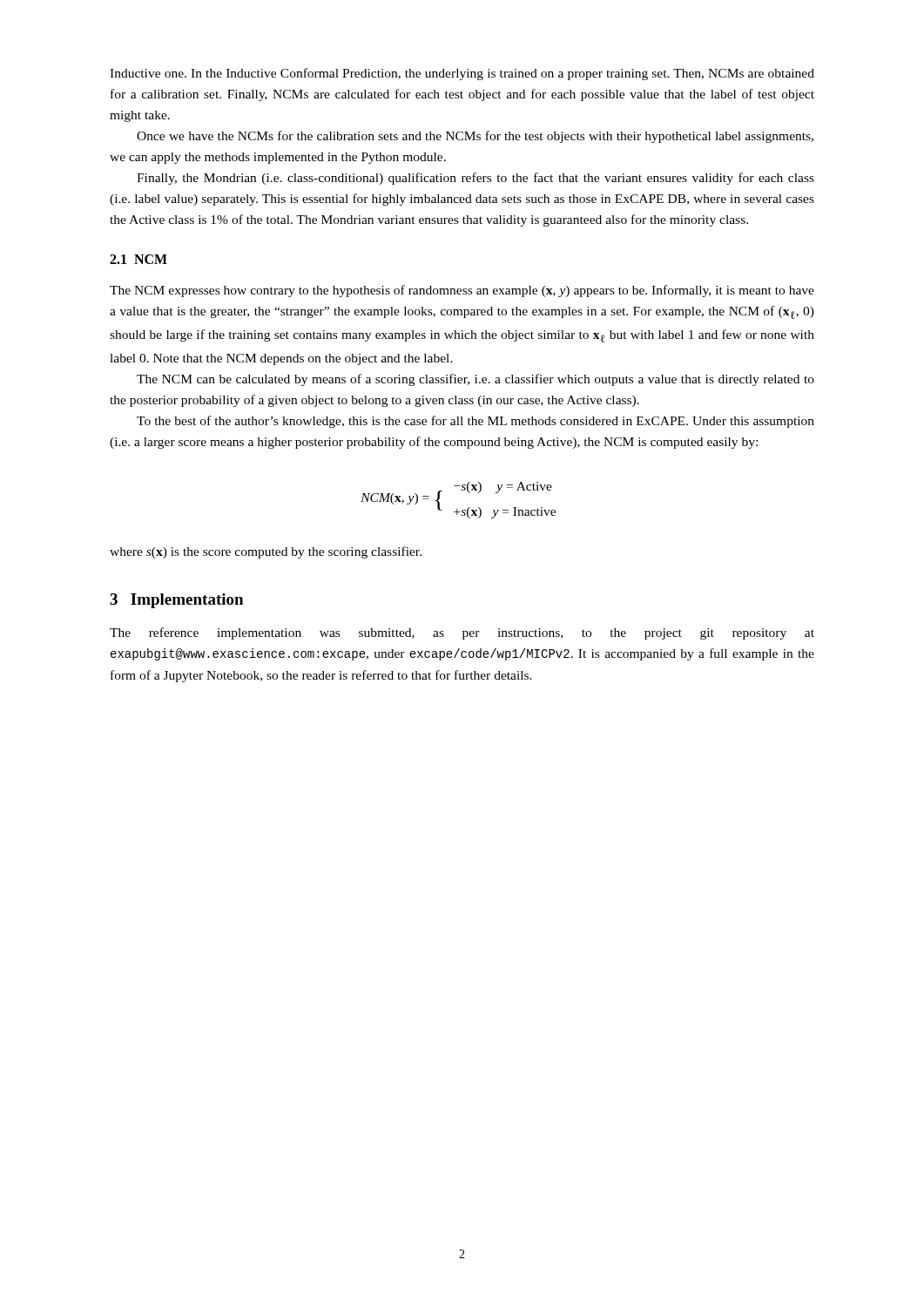
Task: Locate the text block that reads "Once we have the NCMs for"
Action: coord(462,146)
